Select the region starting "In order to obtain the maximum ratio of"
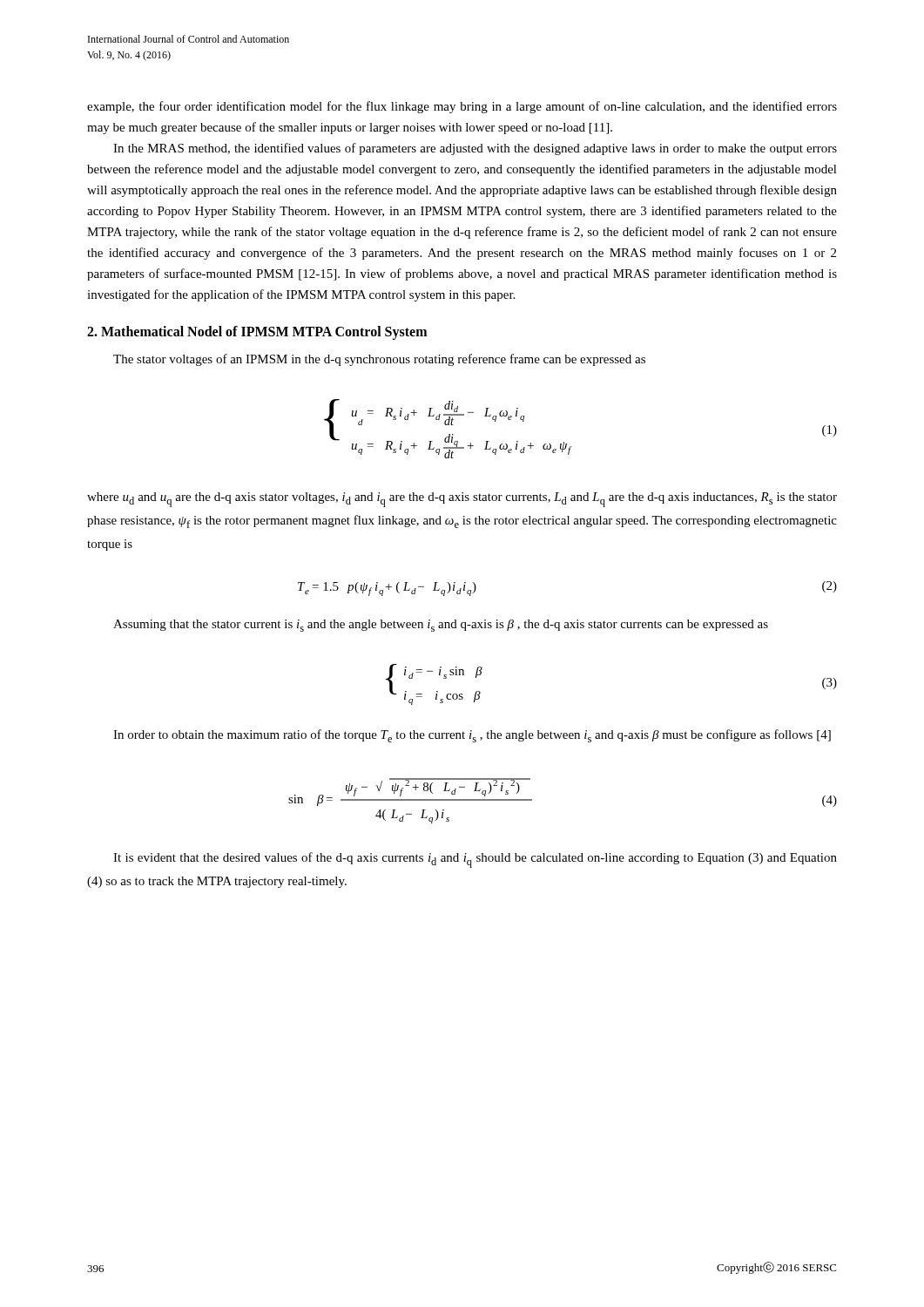Image resolution: width=924 pixels, height=1307 pixels. [462, 736]
